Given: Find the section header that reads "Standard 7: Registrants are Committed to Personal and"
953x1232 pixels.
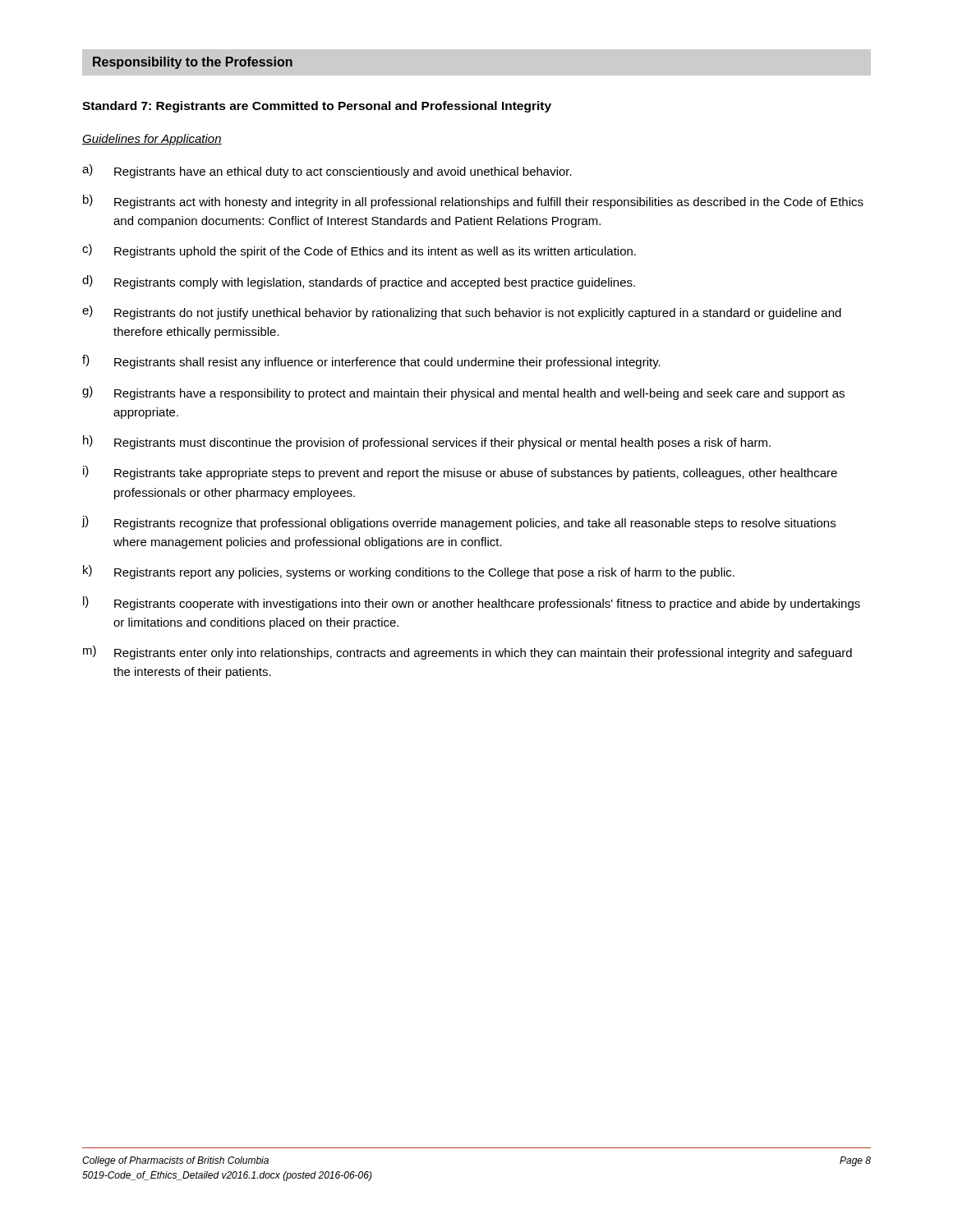Looking at the screenshot, I should [317, 106].
